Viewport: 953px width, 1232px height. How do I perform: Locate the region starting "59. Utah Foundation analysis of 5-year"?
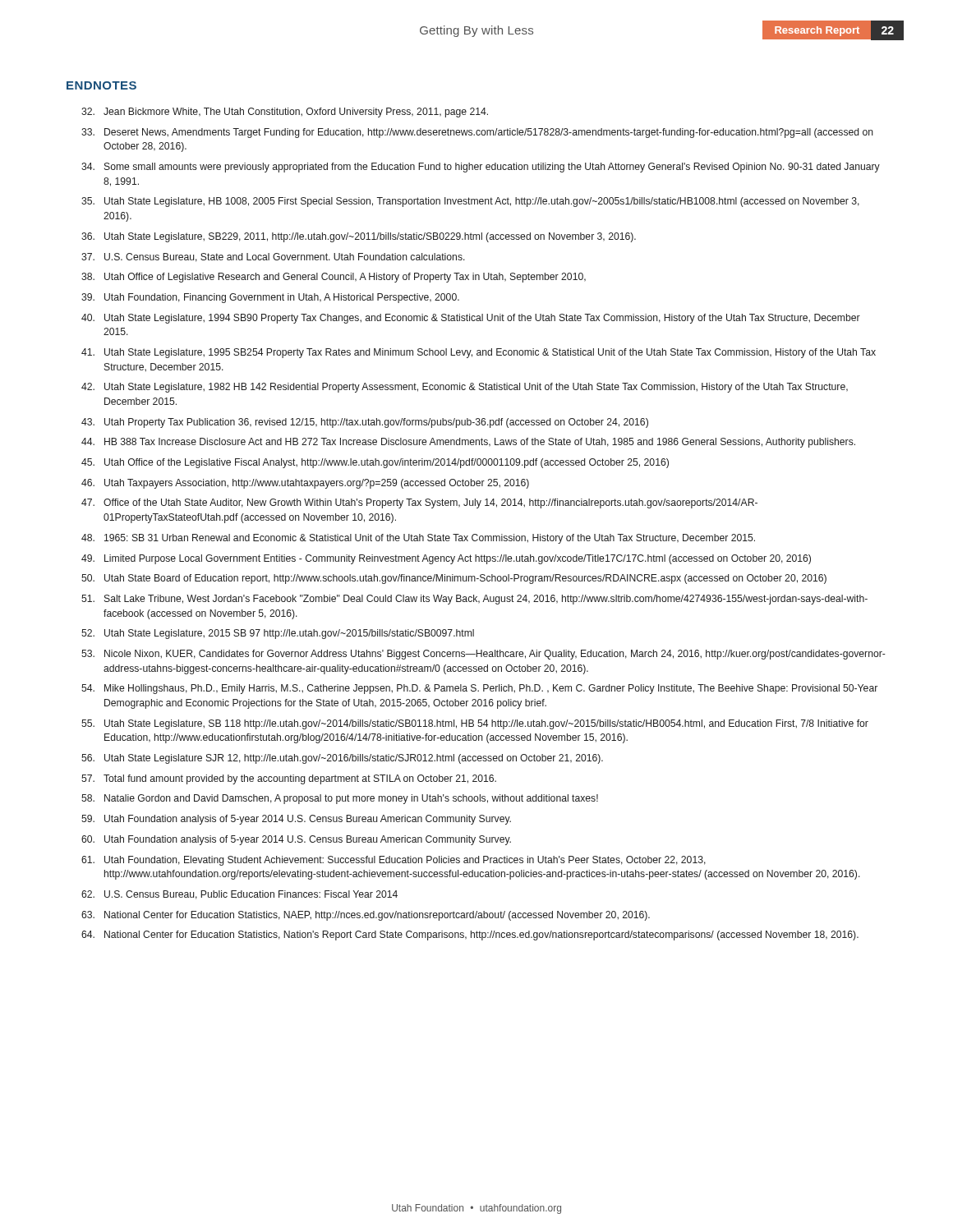[476, 820]
